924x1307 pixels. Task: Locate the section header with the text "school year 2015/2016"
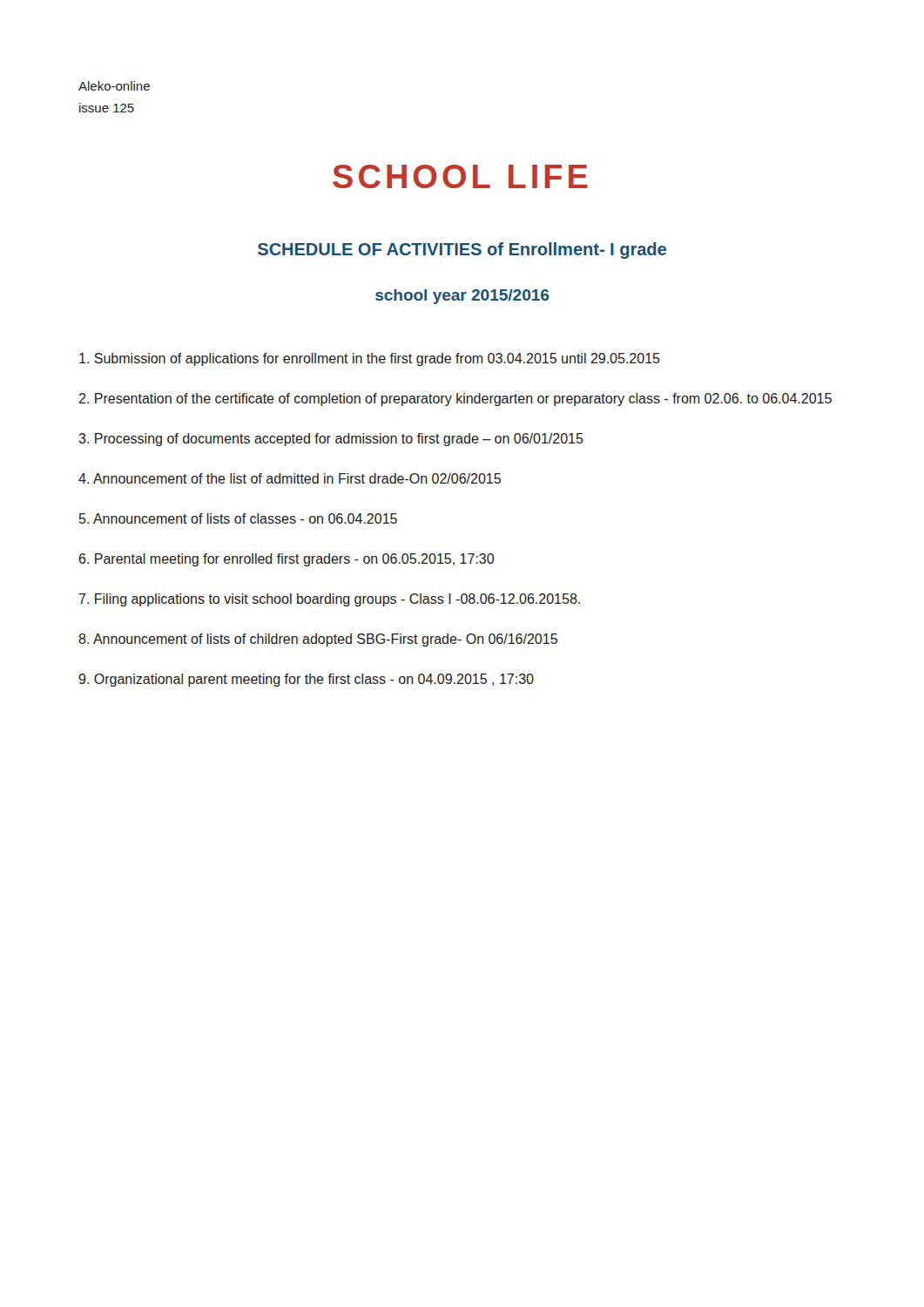[x=462, y=295]
